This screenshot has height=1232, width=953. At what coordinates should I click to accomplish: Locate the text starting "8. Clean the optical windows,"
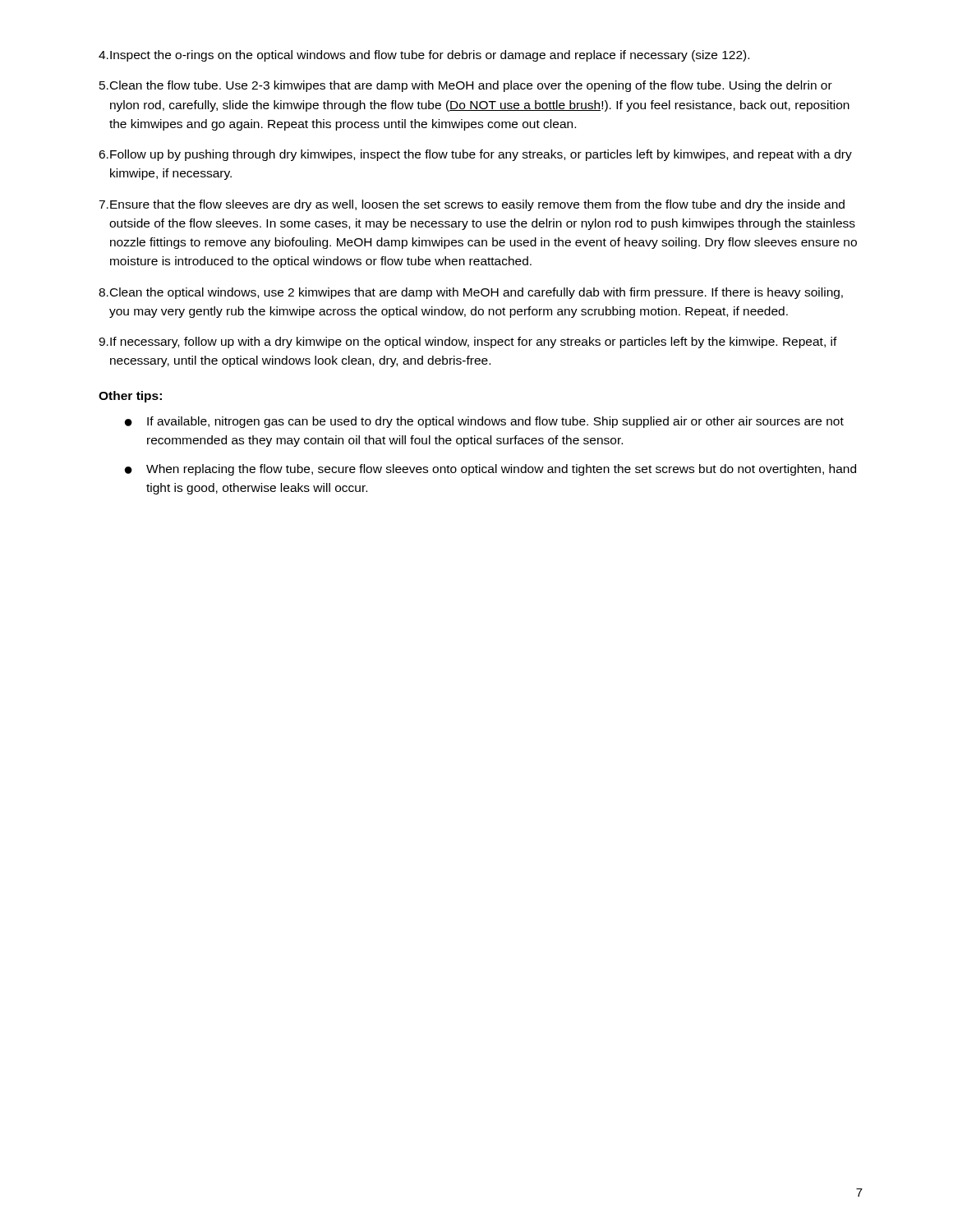[481, 301]
